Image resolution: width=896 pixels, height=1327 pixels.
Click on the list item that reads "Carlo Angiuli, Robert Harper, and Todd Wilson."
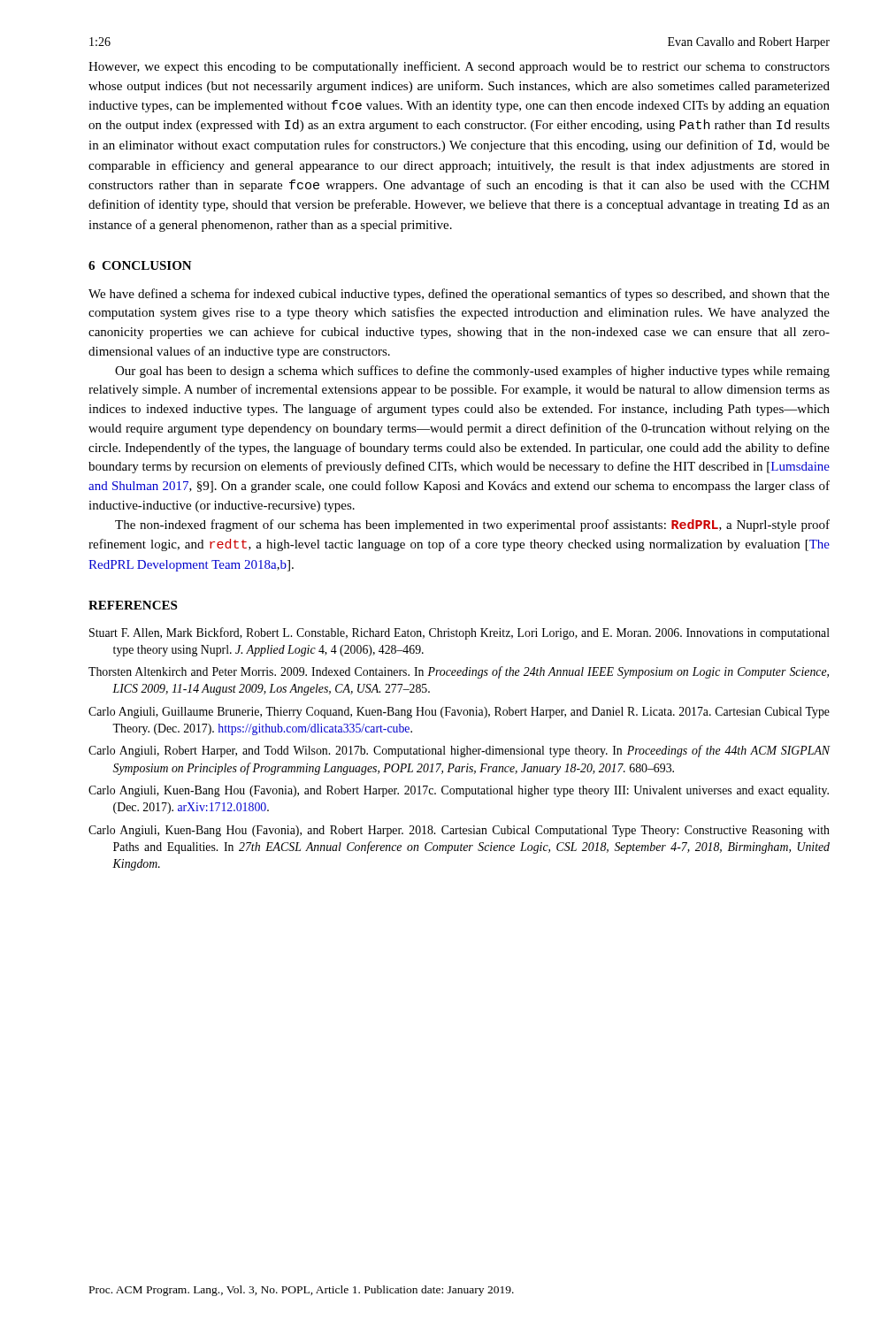pyautogui.click(x=459, y=760)
